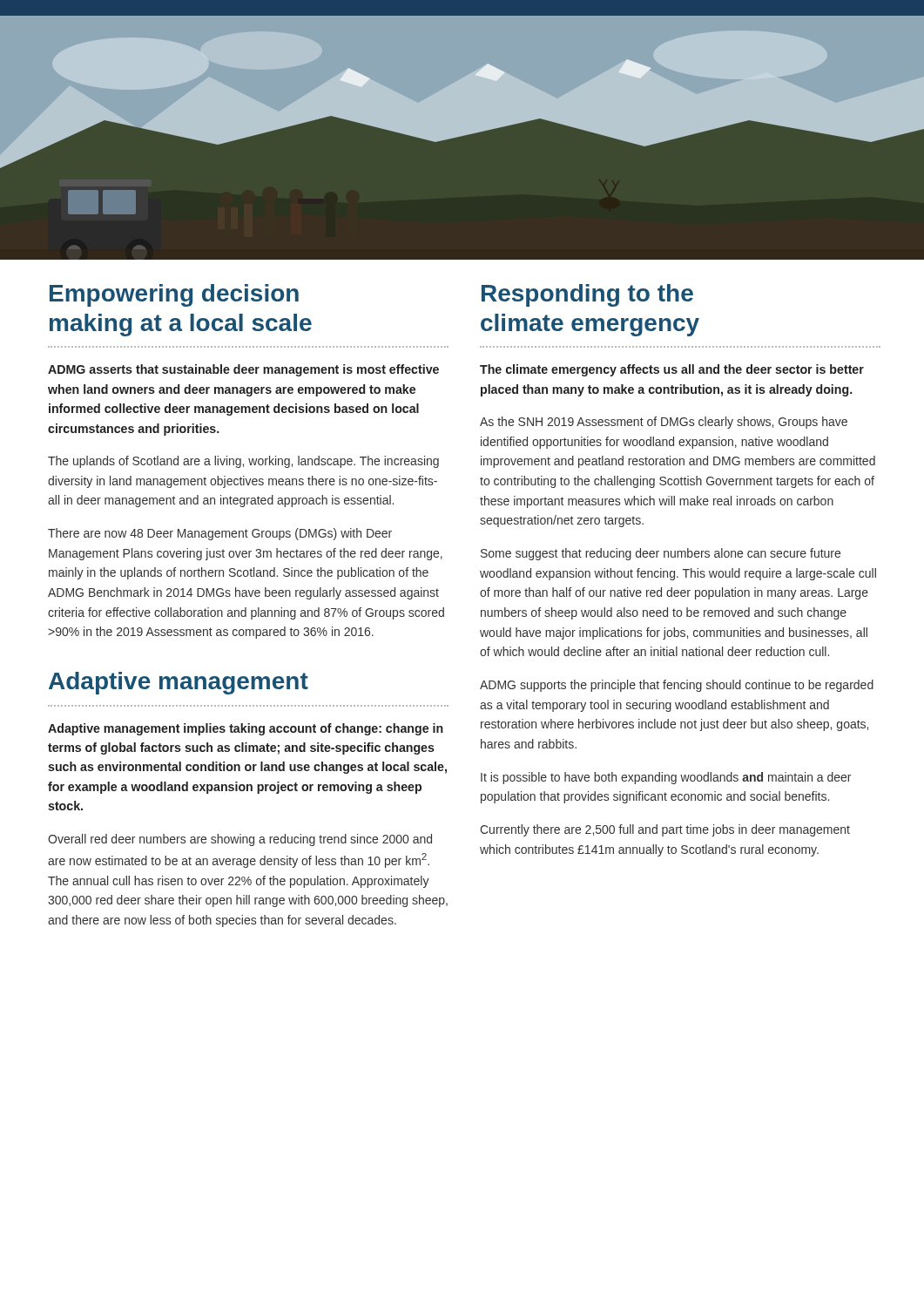Find the text block that says "ADMG supports the principle"
924x1307 pixels.
pos(677,715)
